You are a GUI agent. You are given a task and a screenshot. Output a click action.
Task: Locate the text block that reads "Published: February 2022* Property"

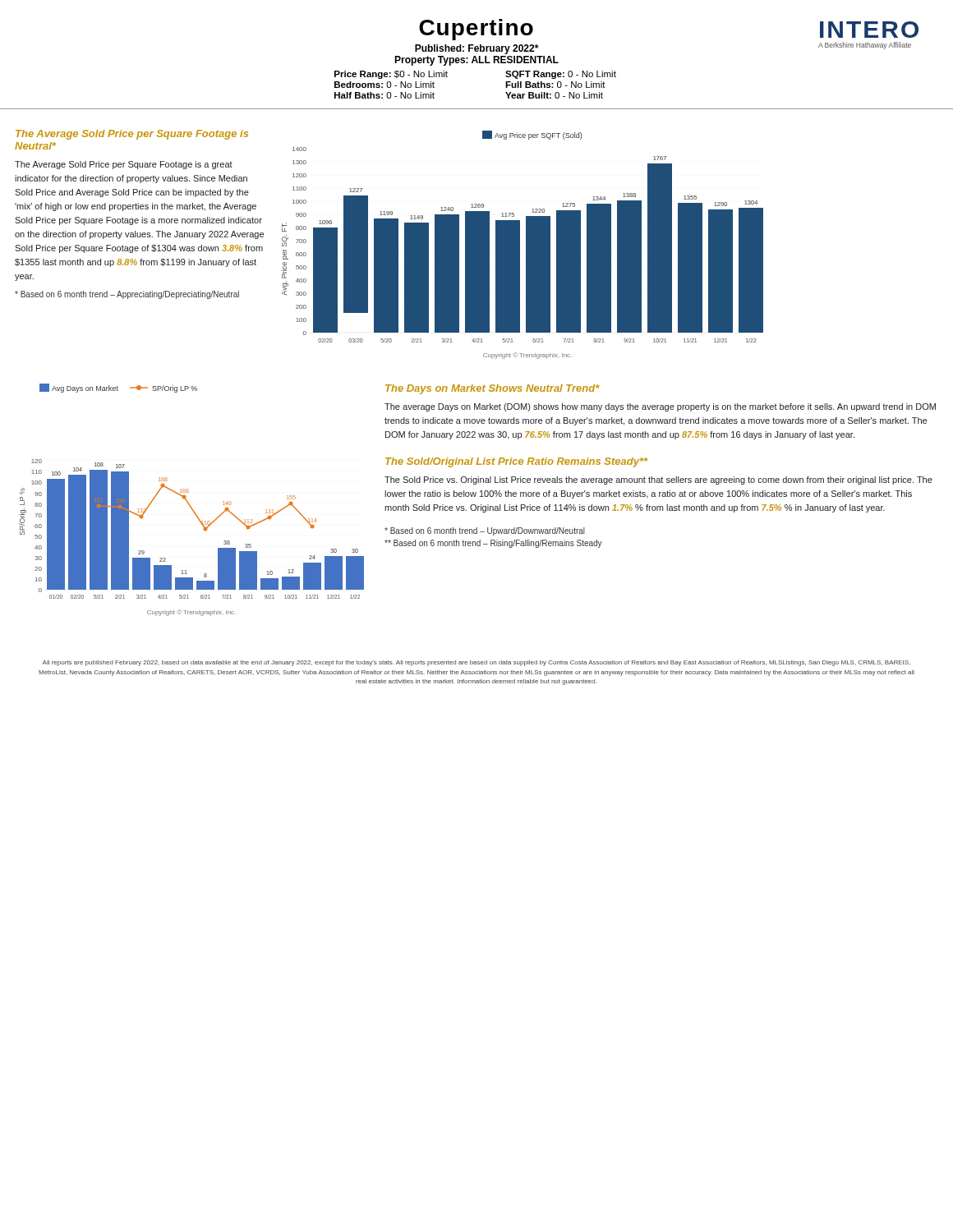(476, 71)
